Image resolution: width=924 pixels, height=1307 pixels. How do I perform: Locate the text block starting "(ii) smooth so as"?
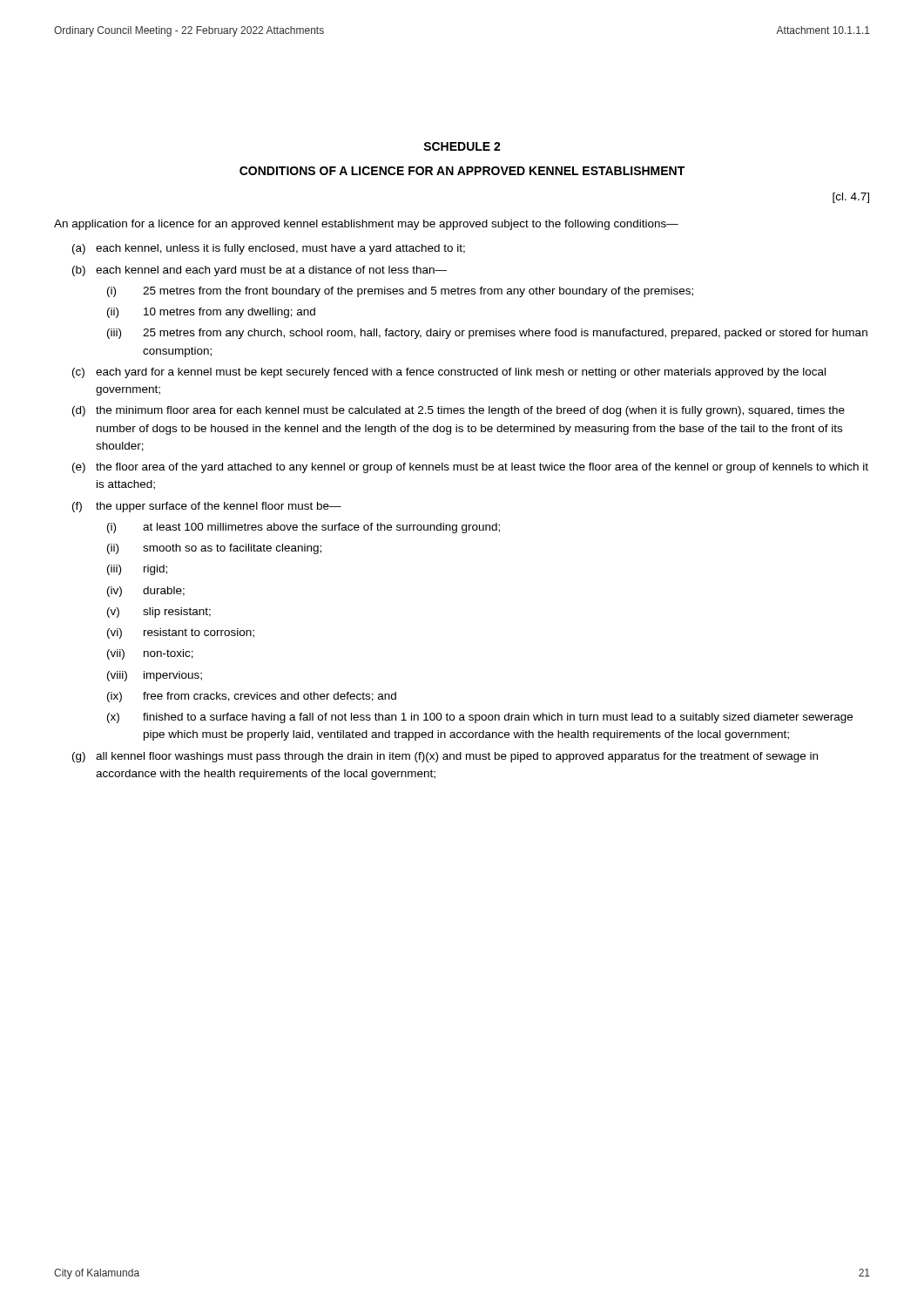tap(214, 549)
